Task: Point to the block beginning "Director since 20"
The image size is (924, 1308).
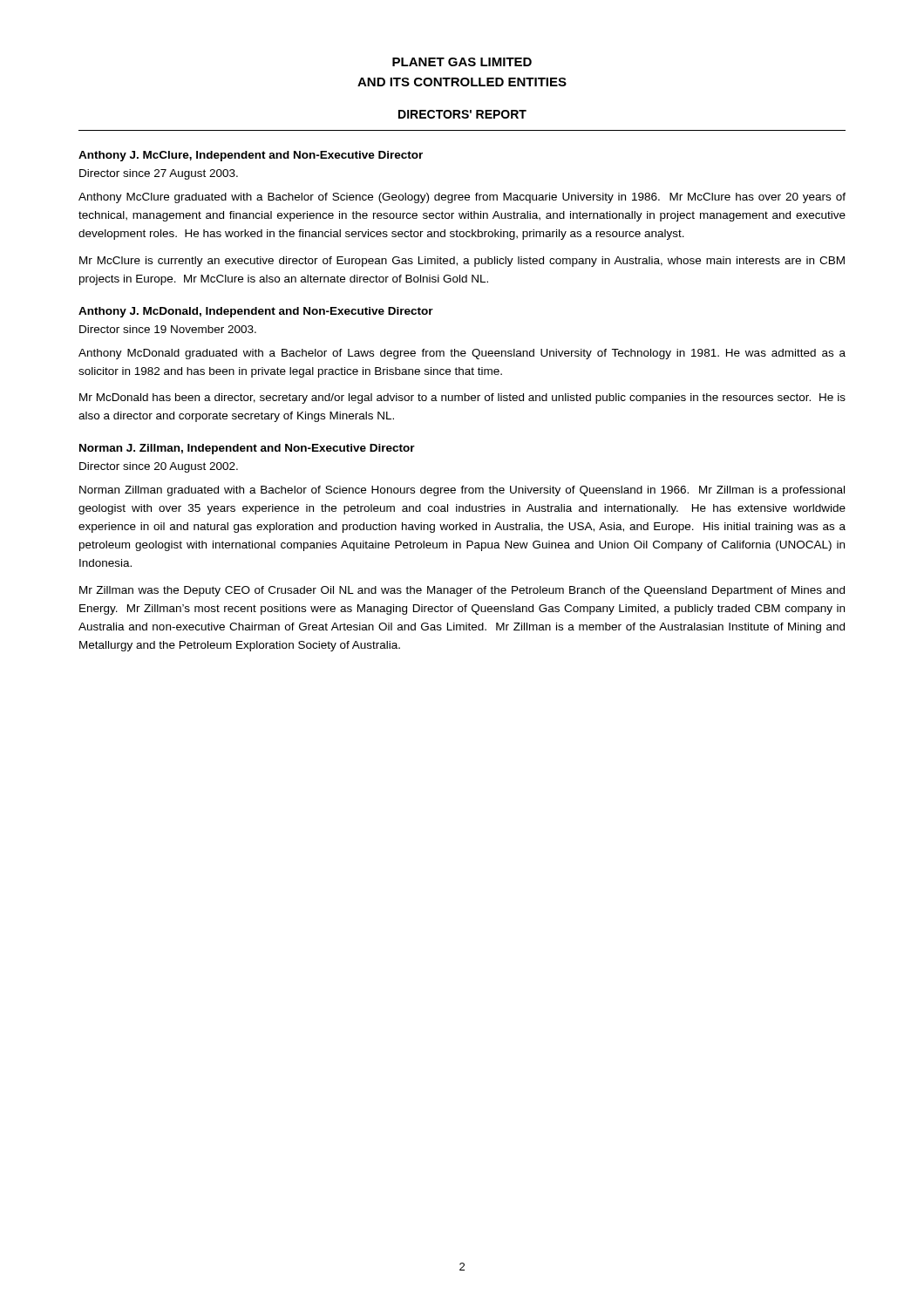Action: tap(159, 466)
